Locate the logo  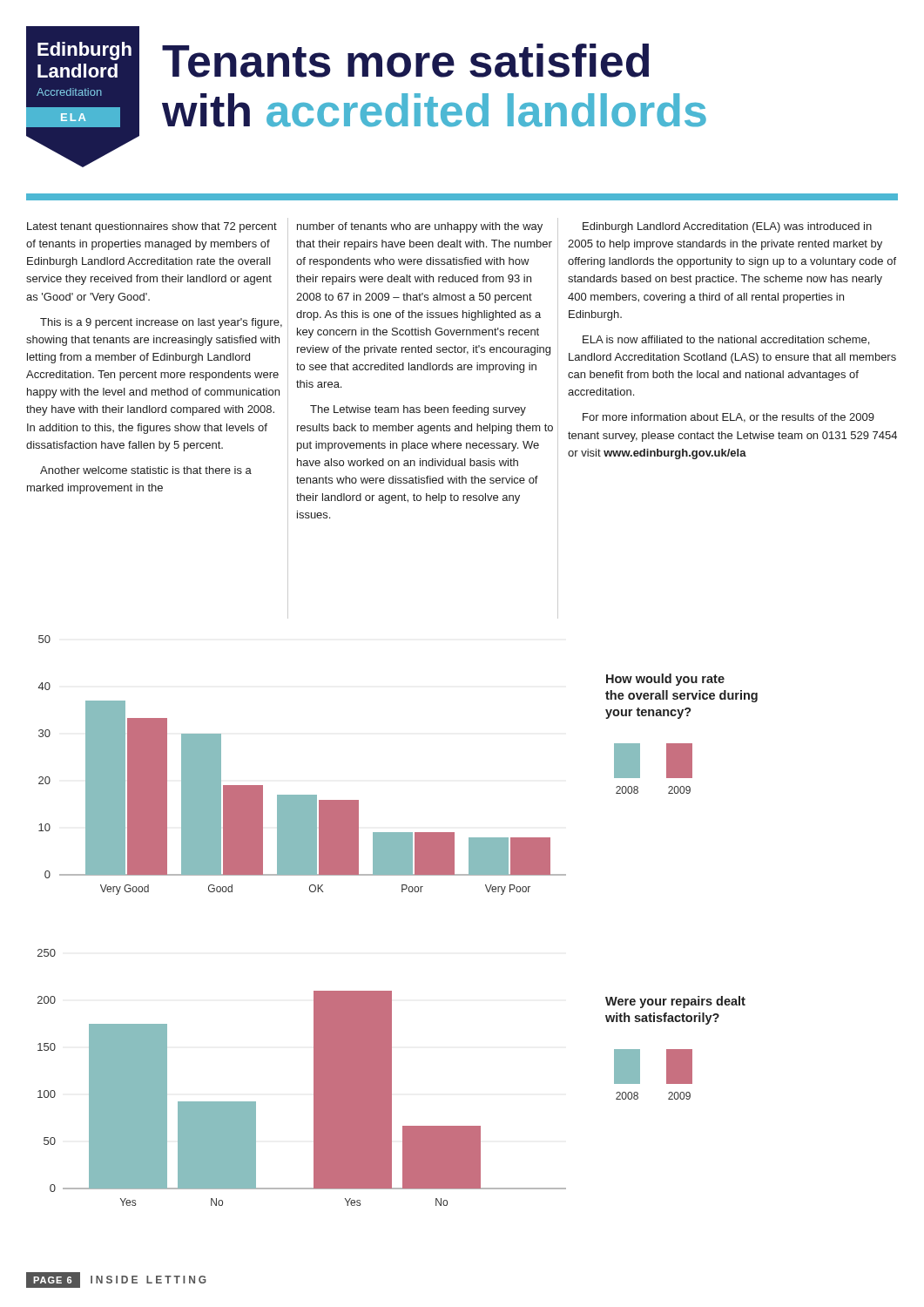(86, 86)
